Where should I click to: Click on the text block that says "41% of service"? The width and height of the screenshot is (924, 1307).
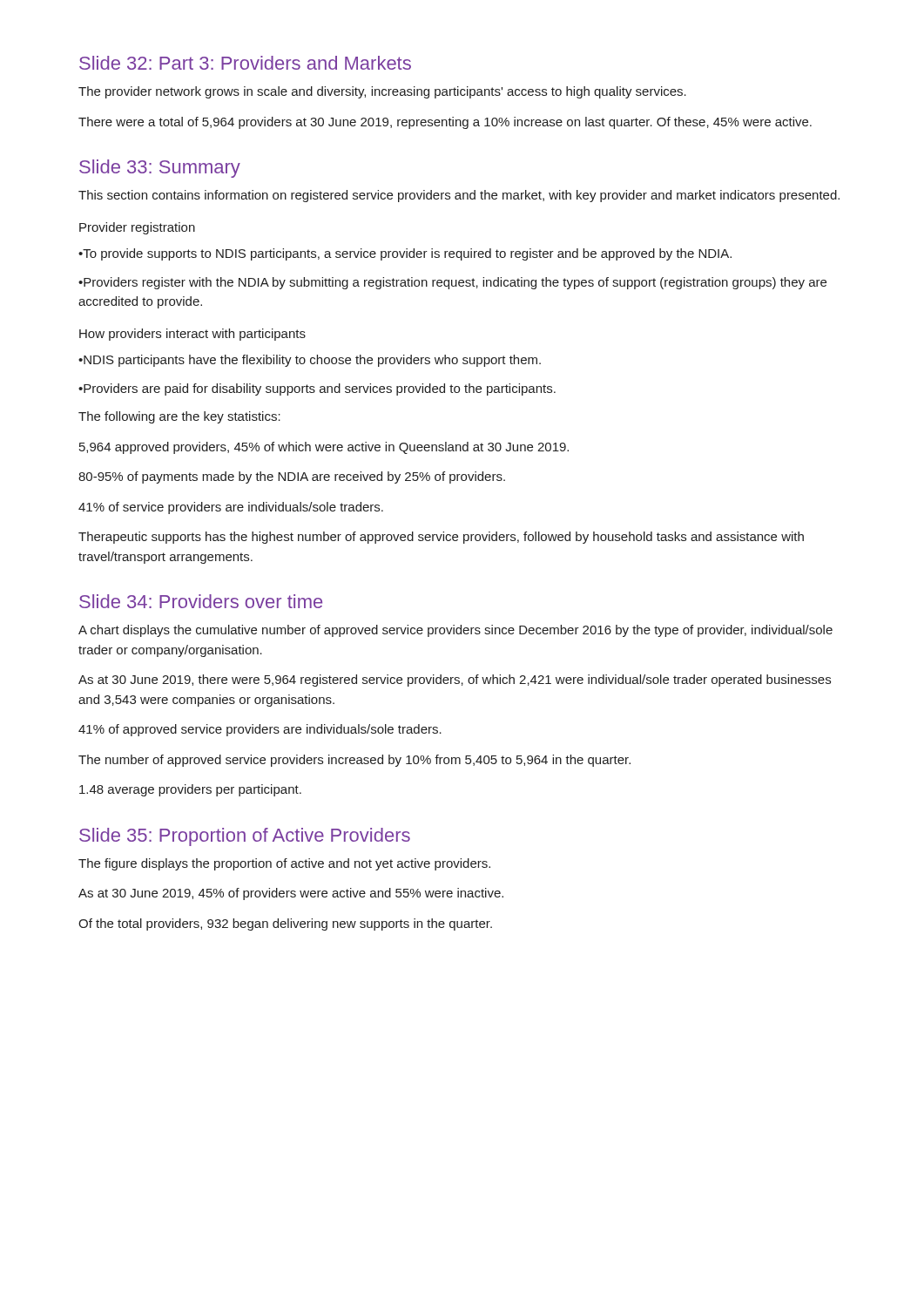pyautogui.click(x=231, y=506)
